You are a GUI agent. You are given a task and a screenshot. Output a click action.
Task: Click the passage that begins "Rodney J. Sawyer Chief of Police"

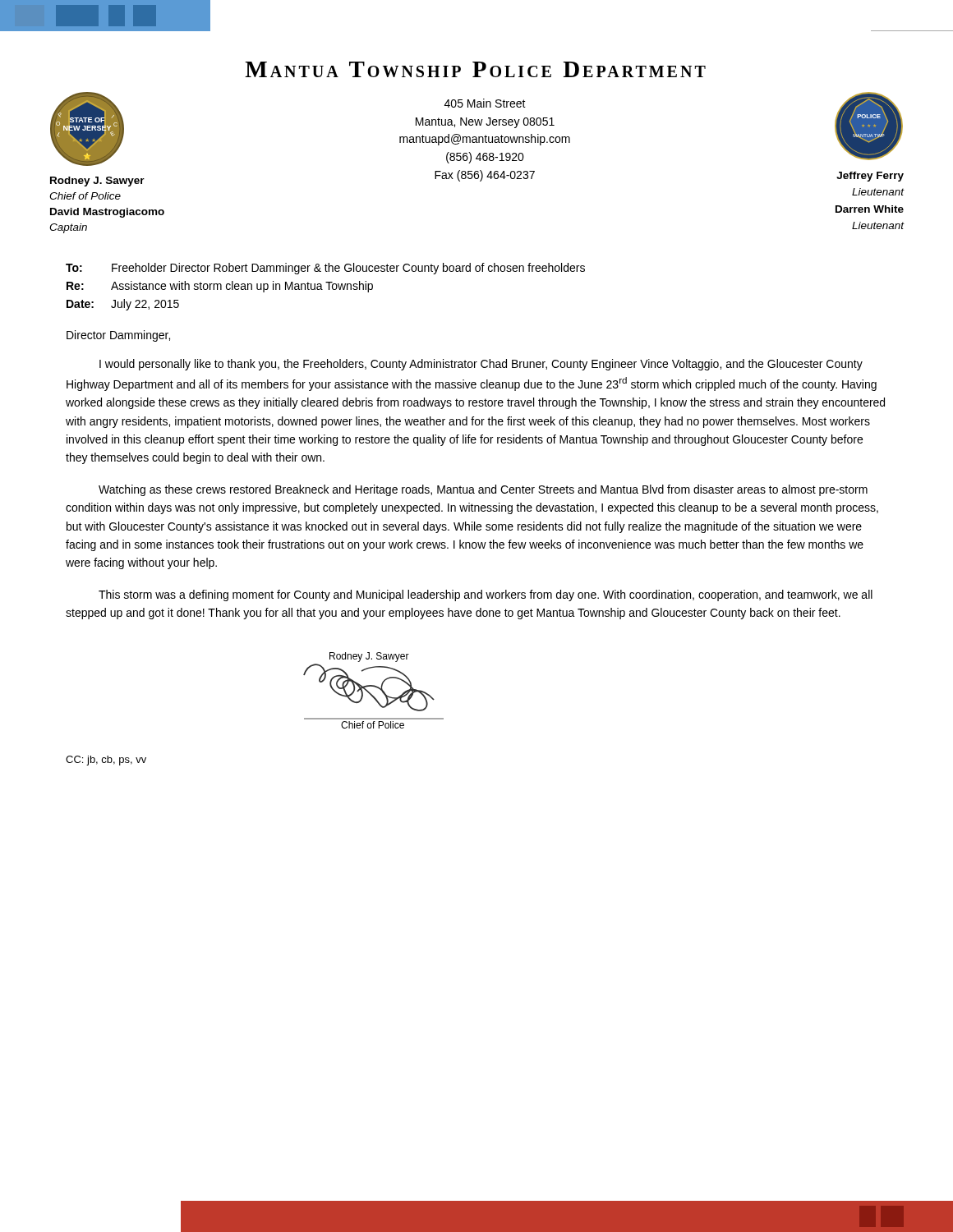107,204
